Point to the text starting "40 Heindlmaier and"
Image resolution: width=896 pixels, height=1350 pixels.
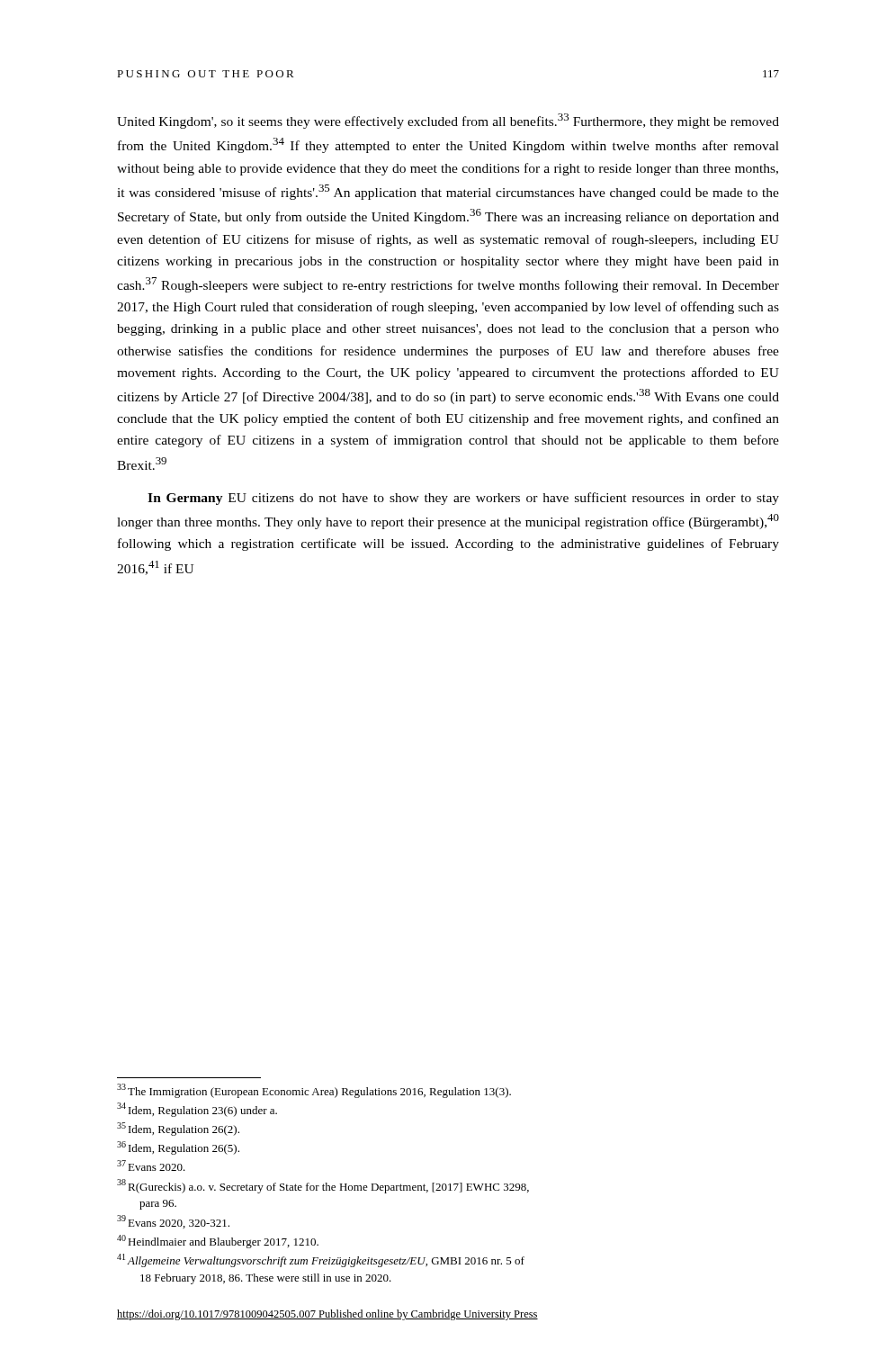(218, 1242)
